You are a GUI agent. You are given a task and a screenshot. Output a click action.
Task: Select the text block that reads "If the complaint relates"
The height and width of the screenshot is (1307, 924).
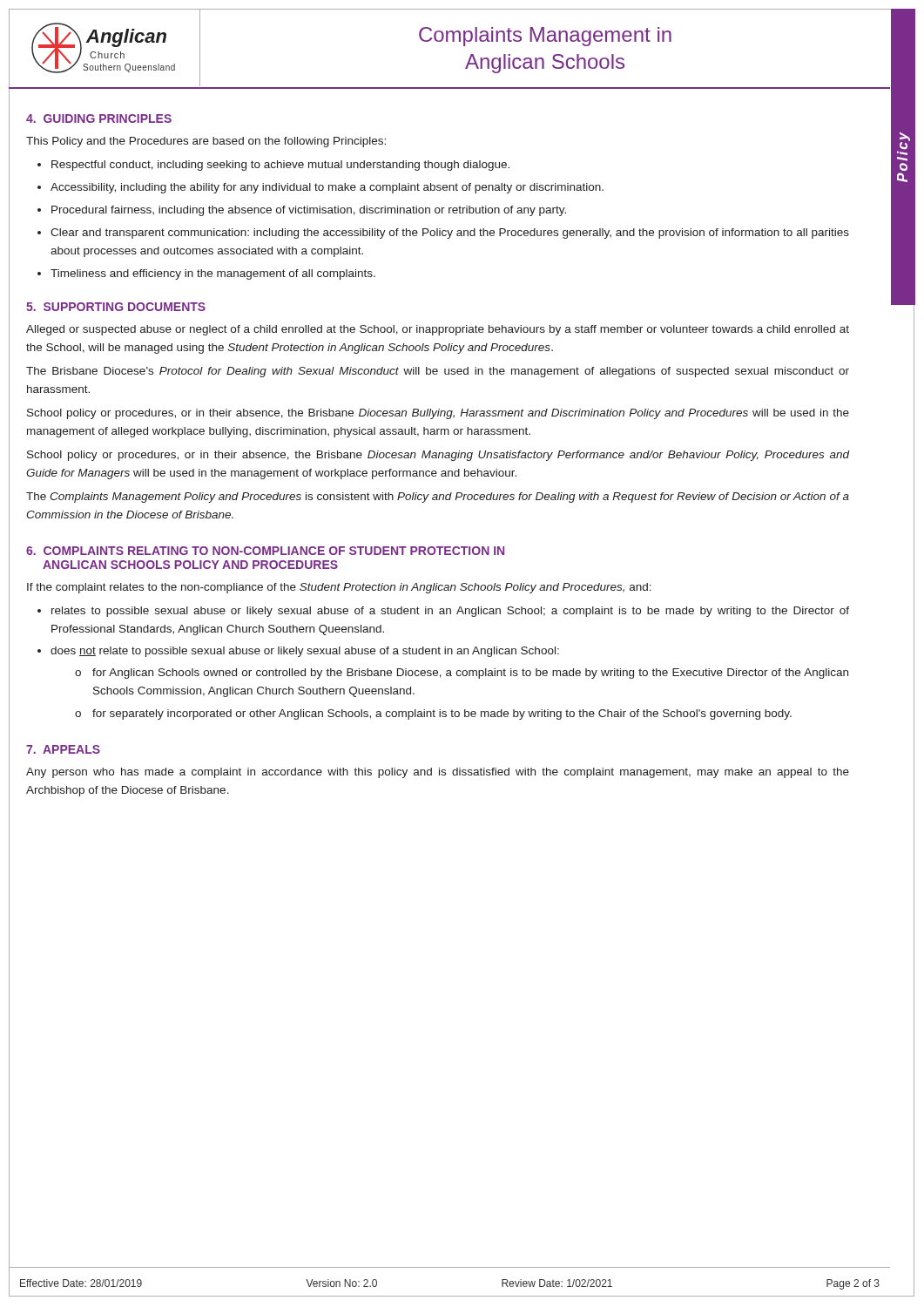[x=339, y=587]
